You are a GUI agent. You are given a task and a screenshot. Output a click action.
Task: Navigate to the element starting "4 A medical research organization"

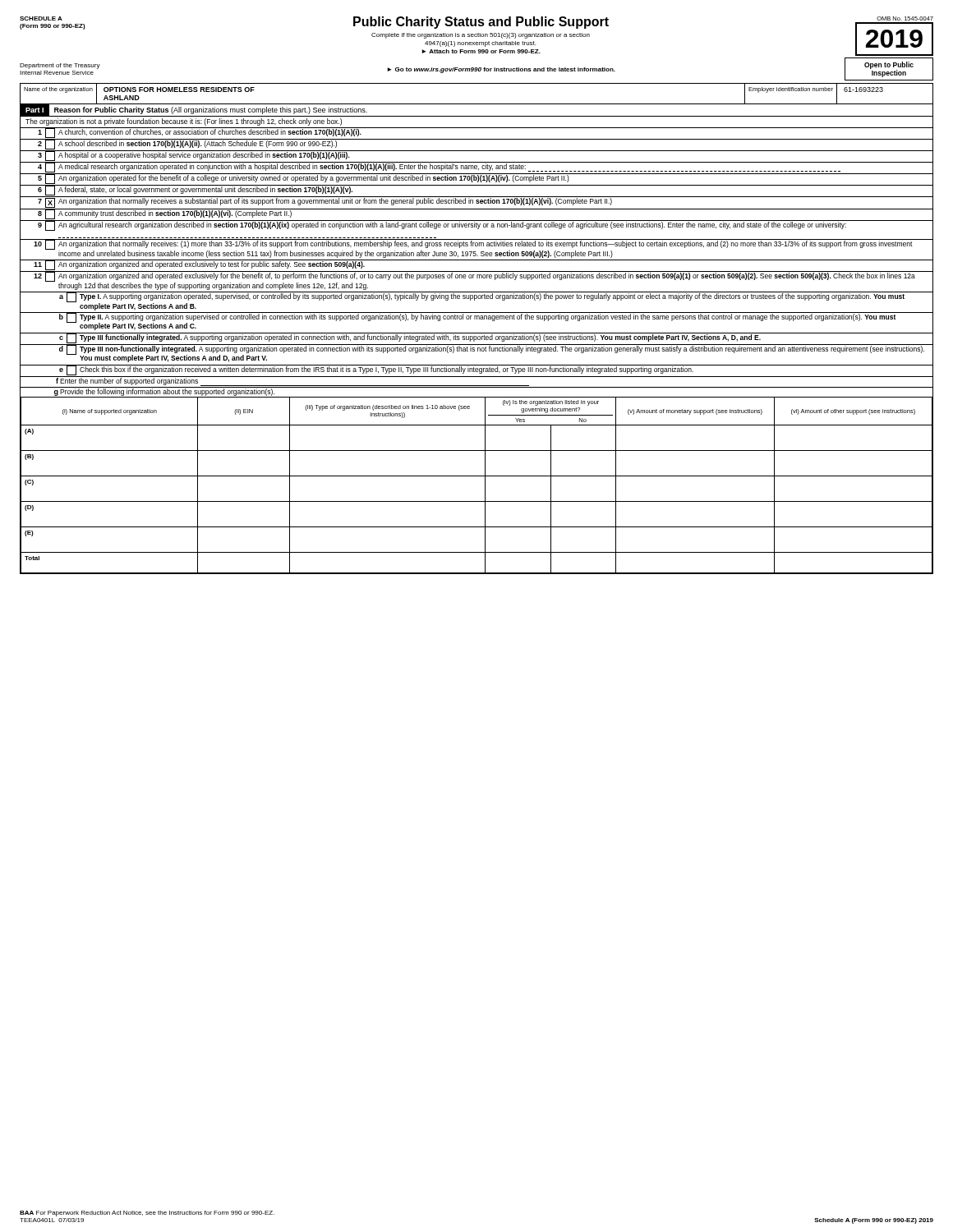(476, 168)
